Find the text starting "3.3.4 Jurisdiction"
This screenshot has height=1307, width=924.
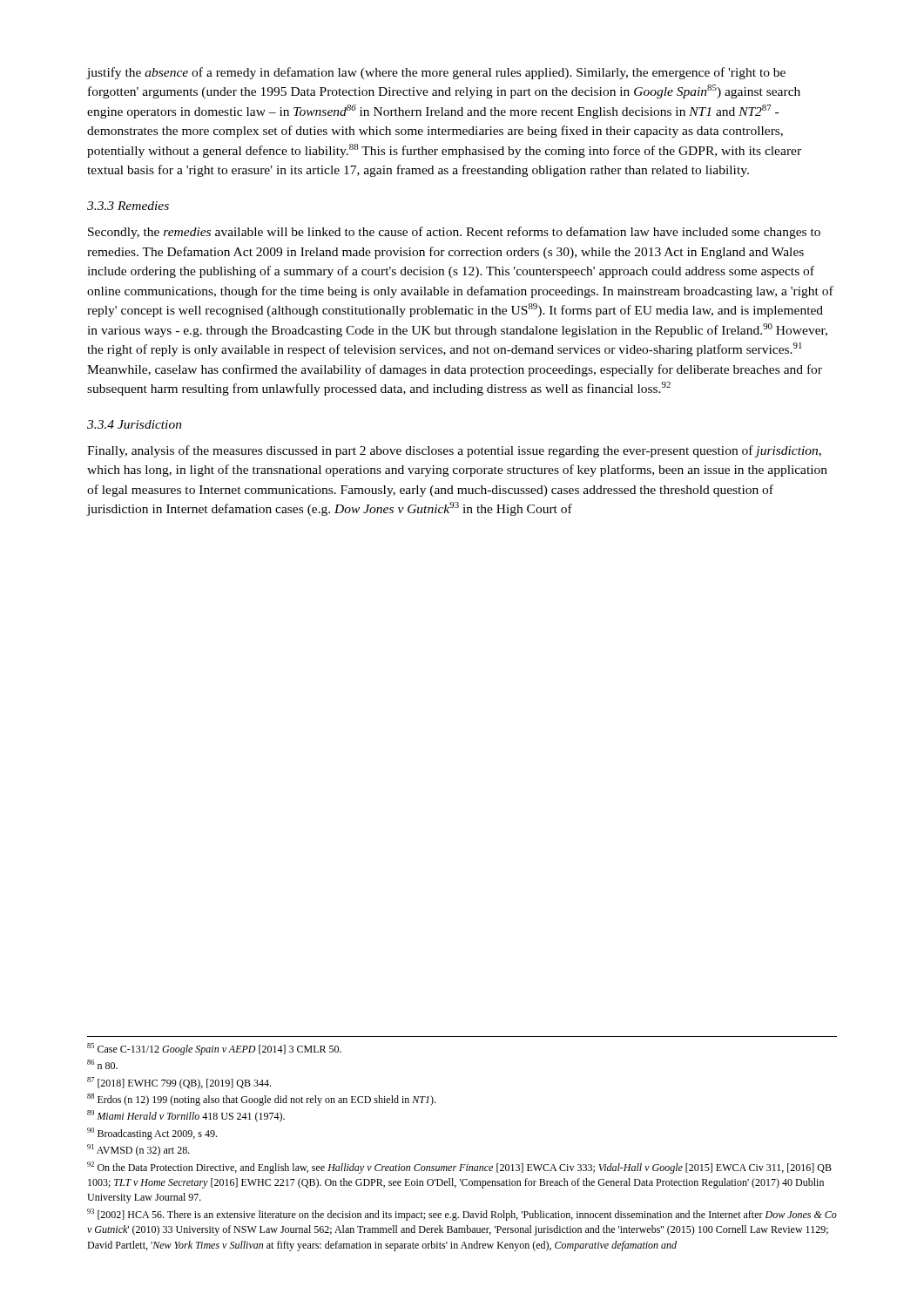pyautogui.click(x=135, y=424)
